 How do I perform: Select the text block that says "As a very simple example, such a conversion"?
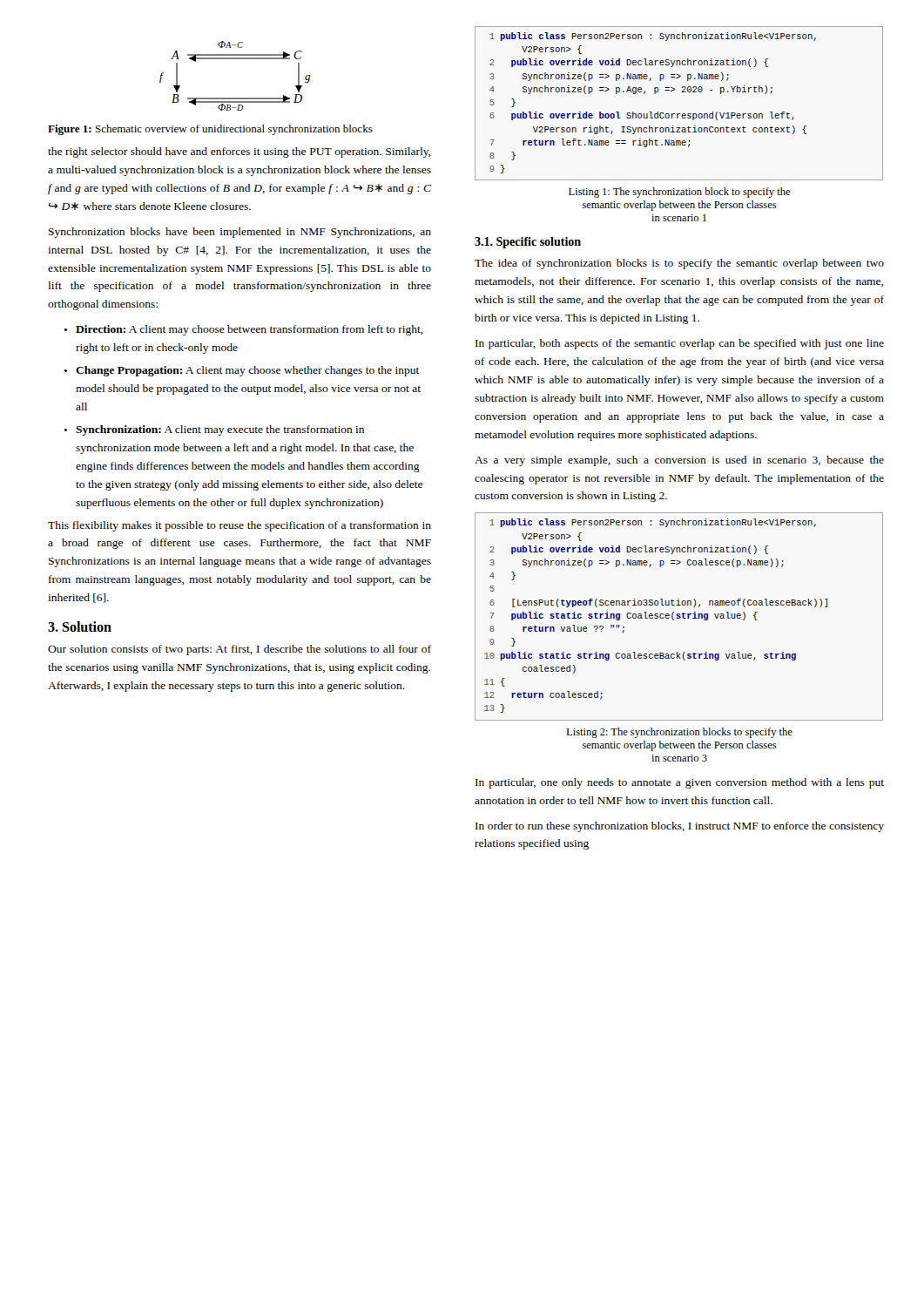click(x=679, y=478)
